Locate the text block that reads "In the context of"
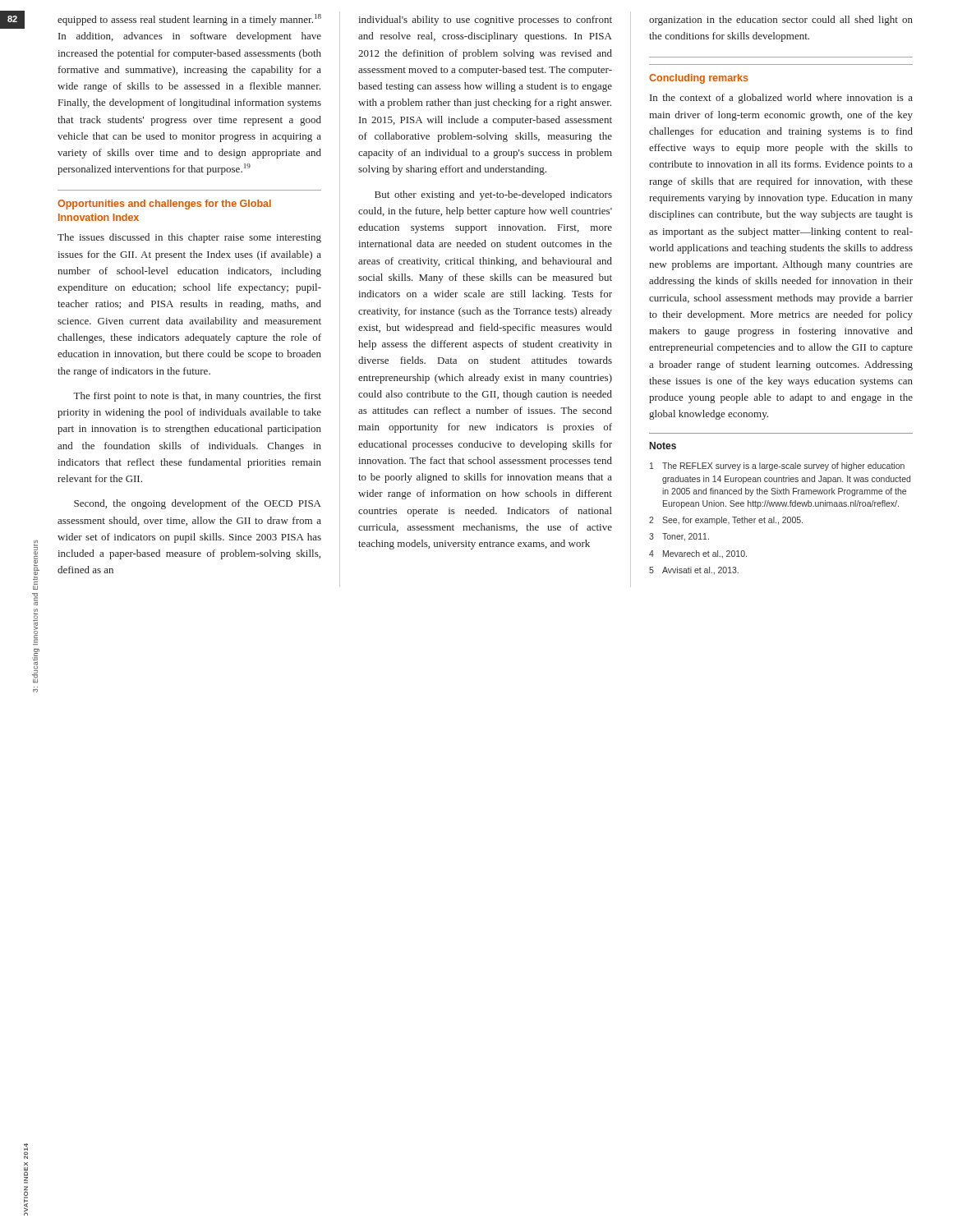 pos(781,256)
